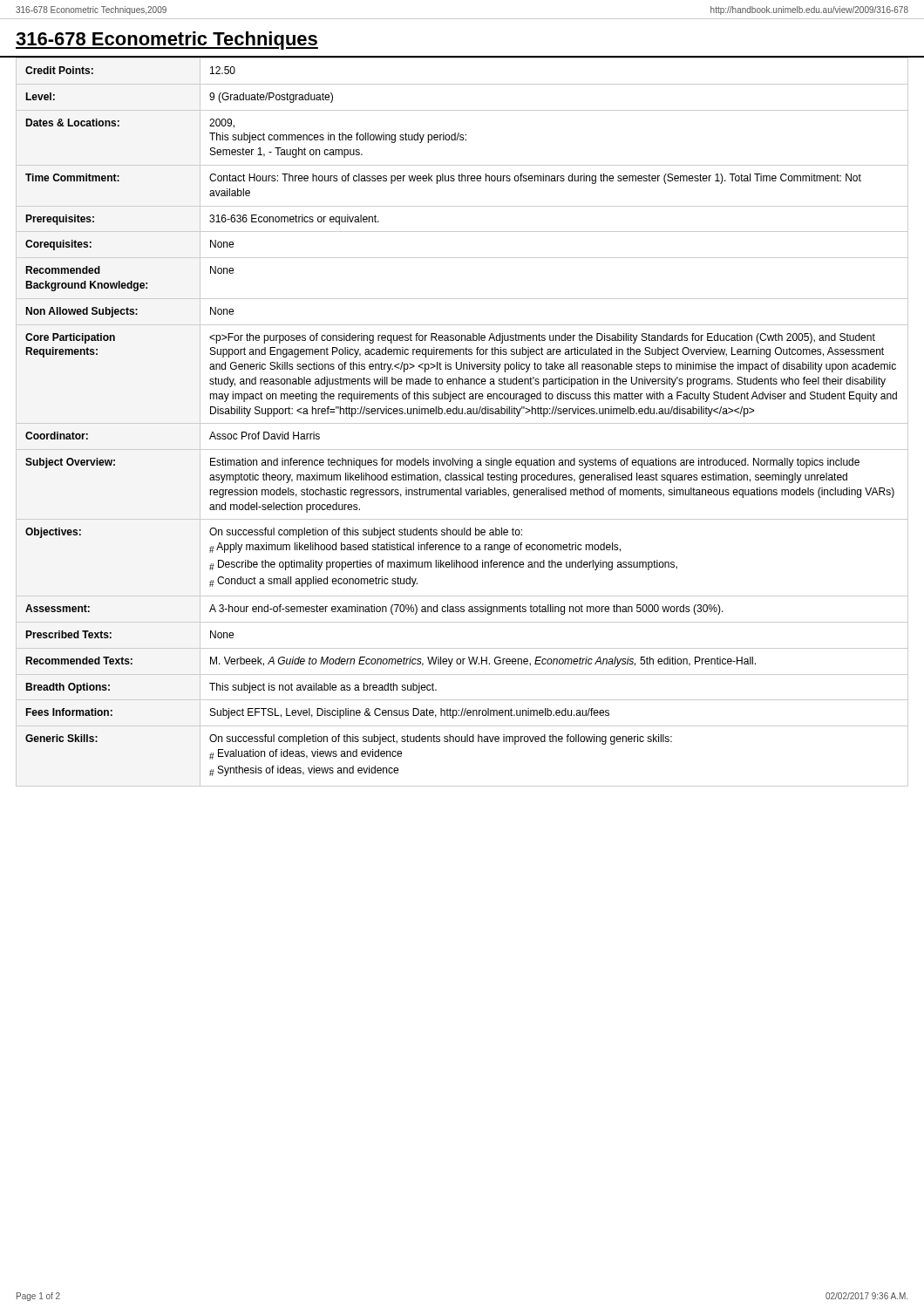Click on the table containing "Assoc Prof David Harris"
Screen dimensions: 1308x924
coord(462,422)
